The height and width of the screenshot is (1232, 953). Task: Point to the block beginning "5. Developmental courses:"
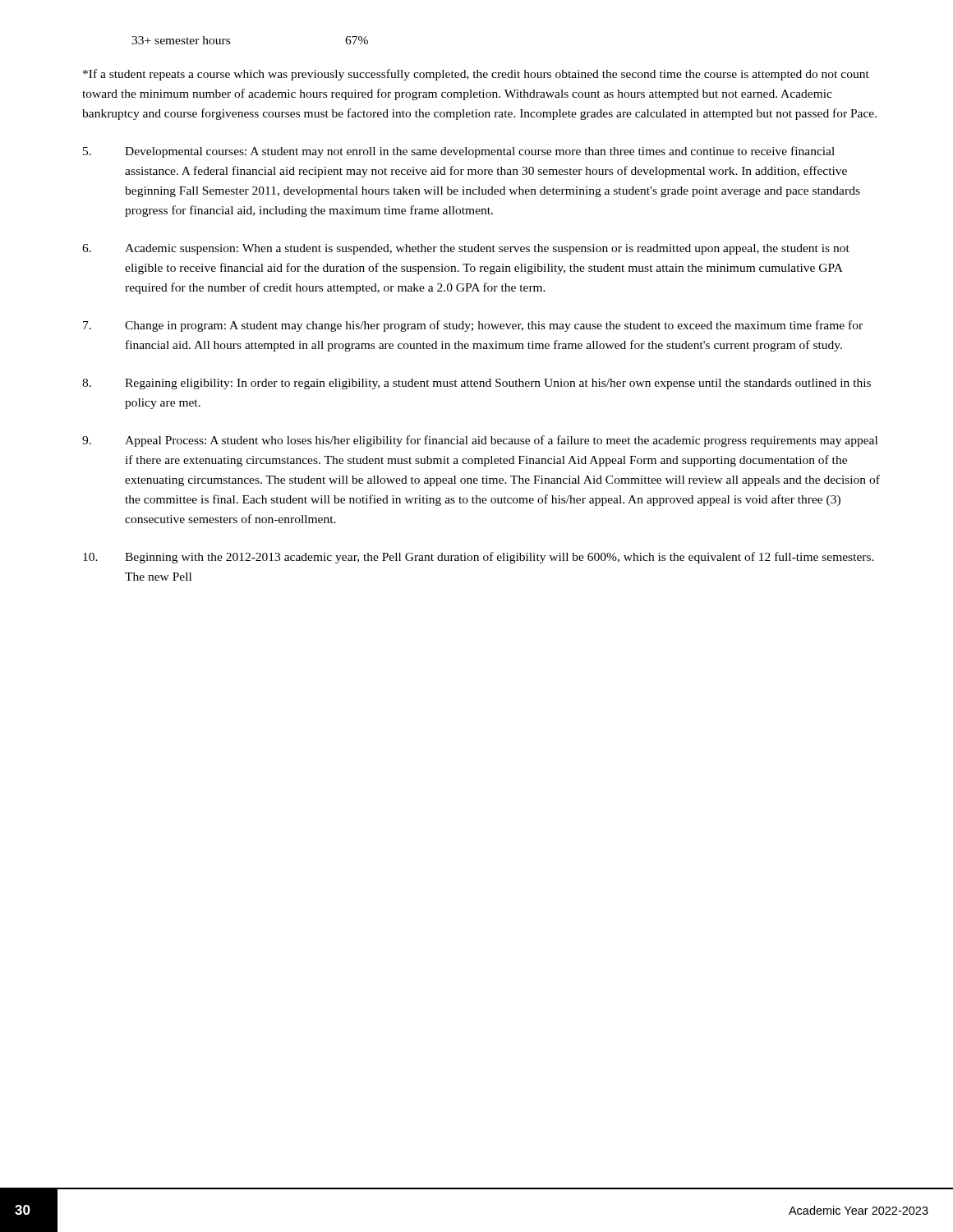(485, 181)
